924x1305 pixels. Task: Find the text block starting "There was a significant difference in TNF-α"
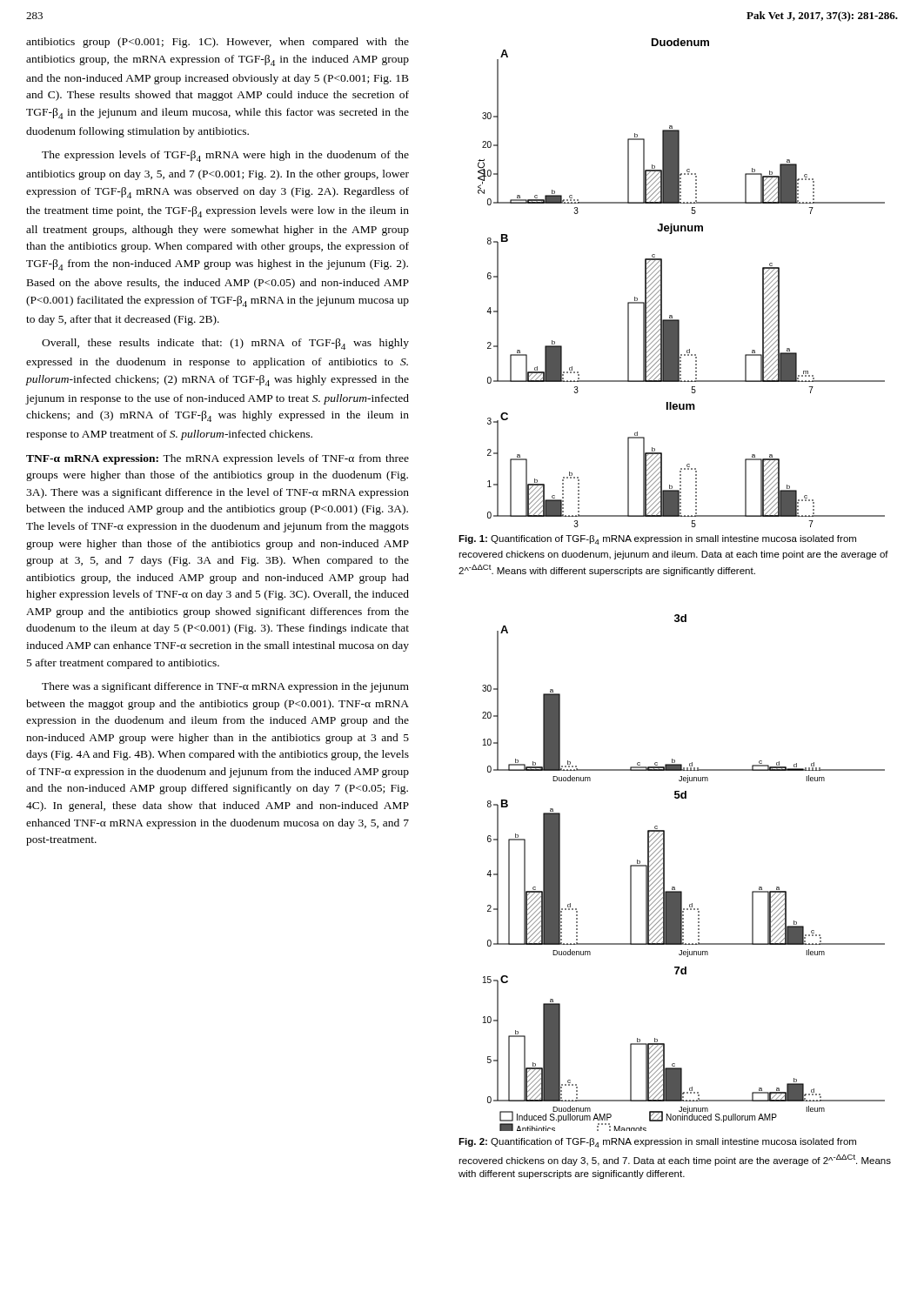218,763
